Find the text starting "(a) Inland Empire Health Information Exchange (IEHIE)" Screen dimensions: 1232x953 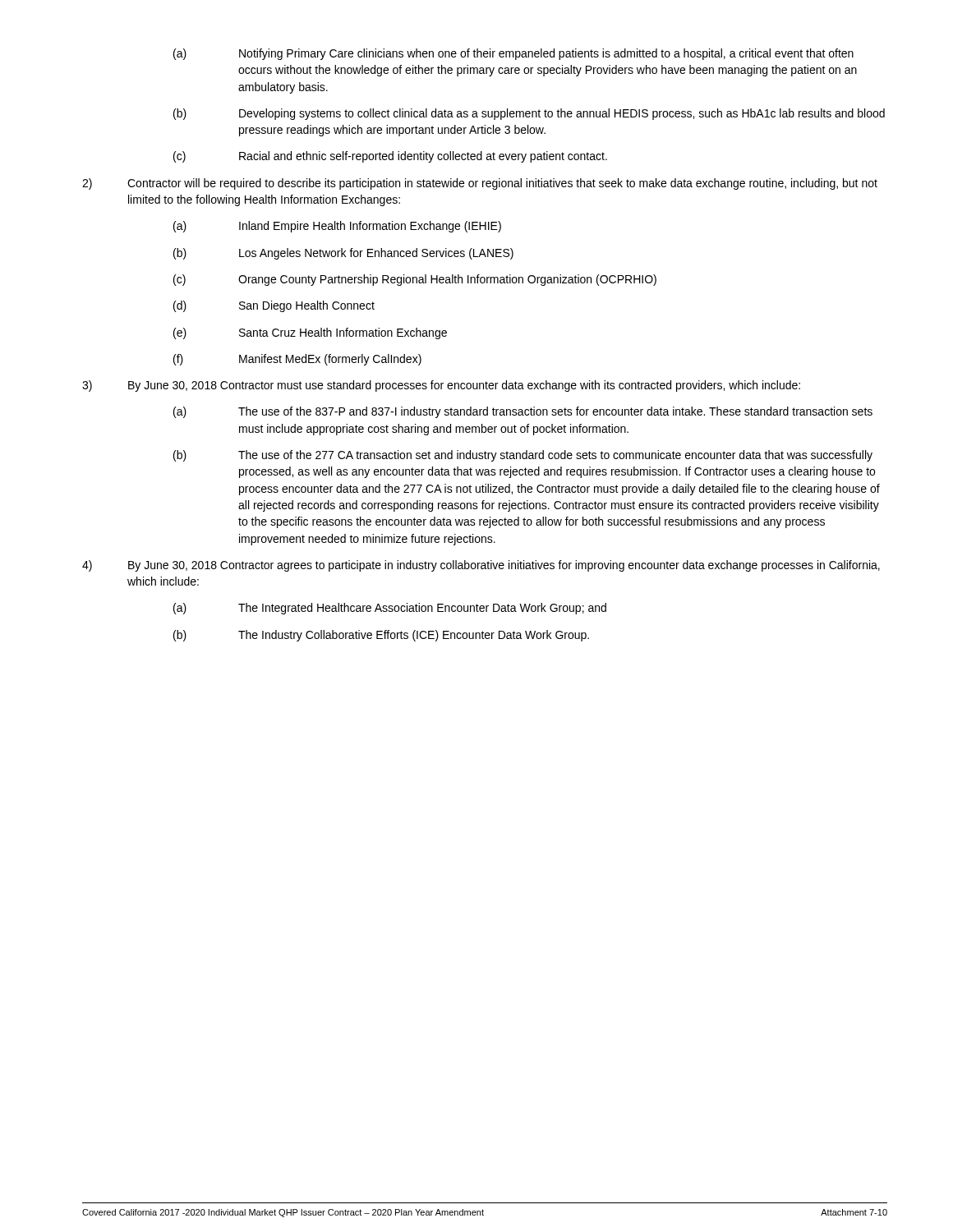[337, 227]
